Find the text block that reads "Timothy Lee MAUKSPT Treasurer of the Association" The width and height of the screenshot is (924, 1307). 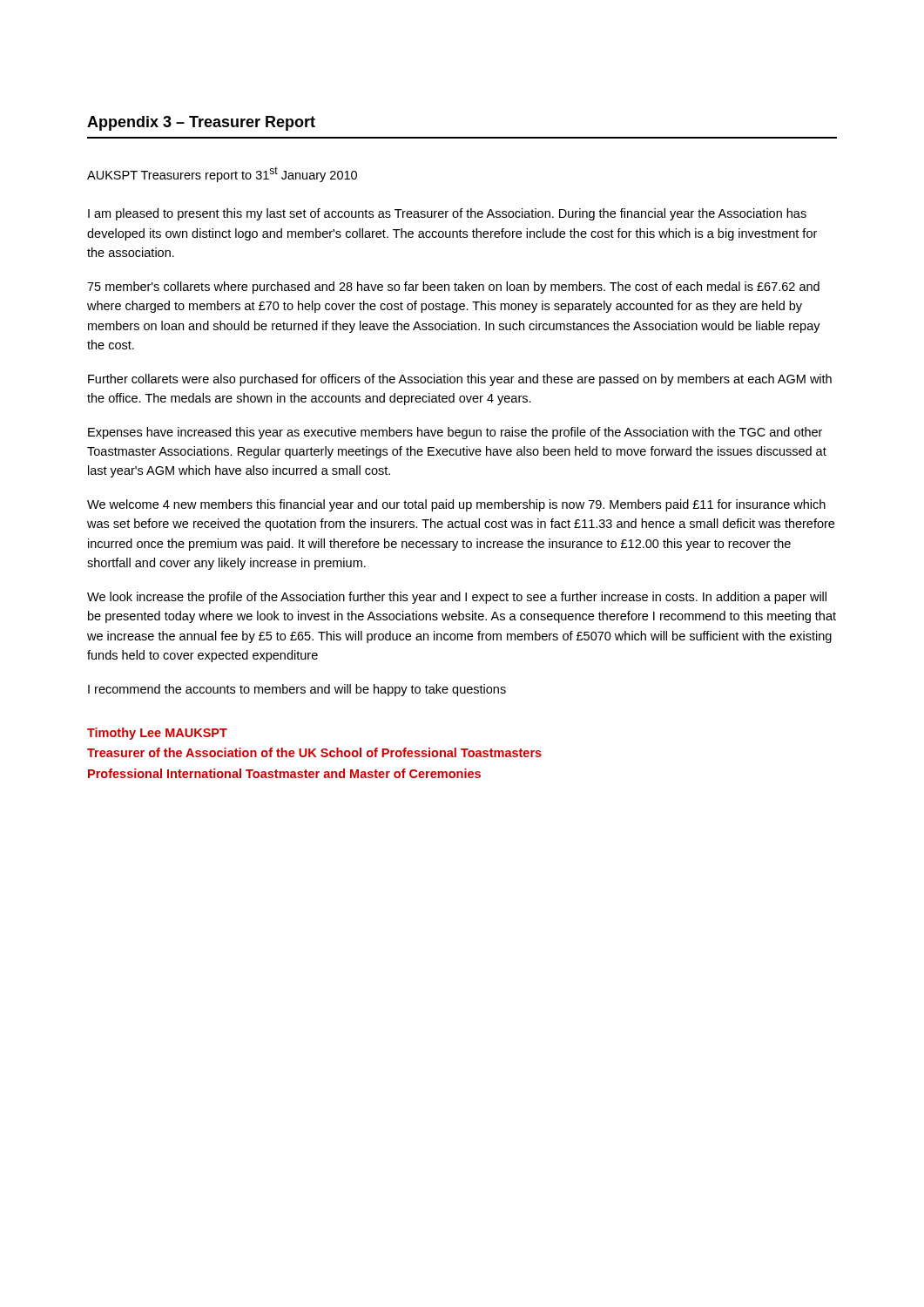pos(314,753)
